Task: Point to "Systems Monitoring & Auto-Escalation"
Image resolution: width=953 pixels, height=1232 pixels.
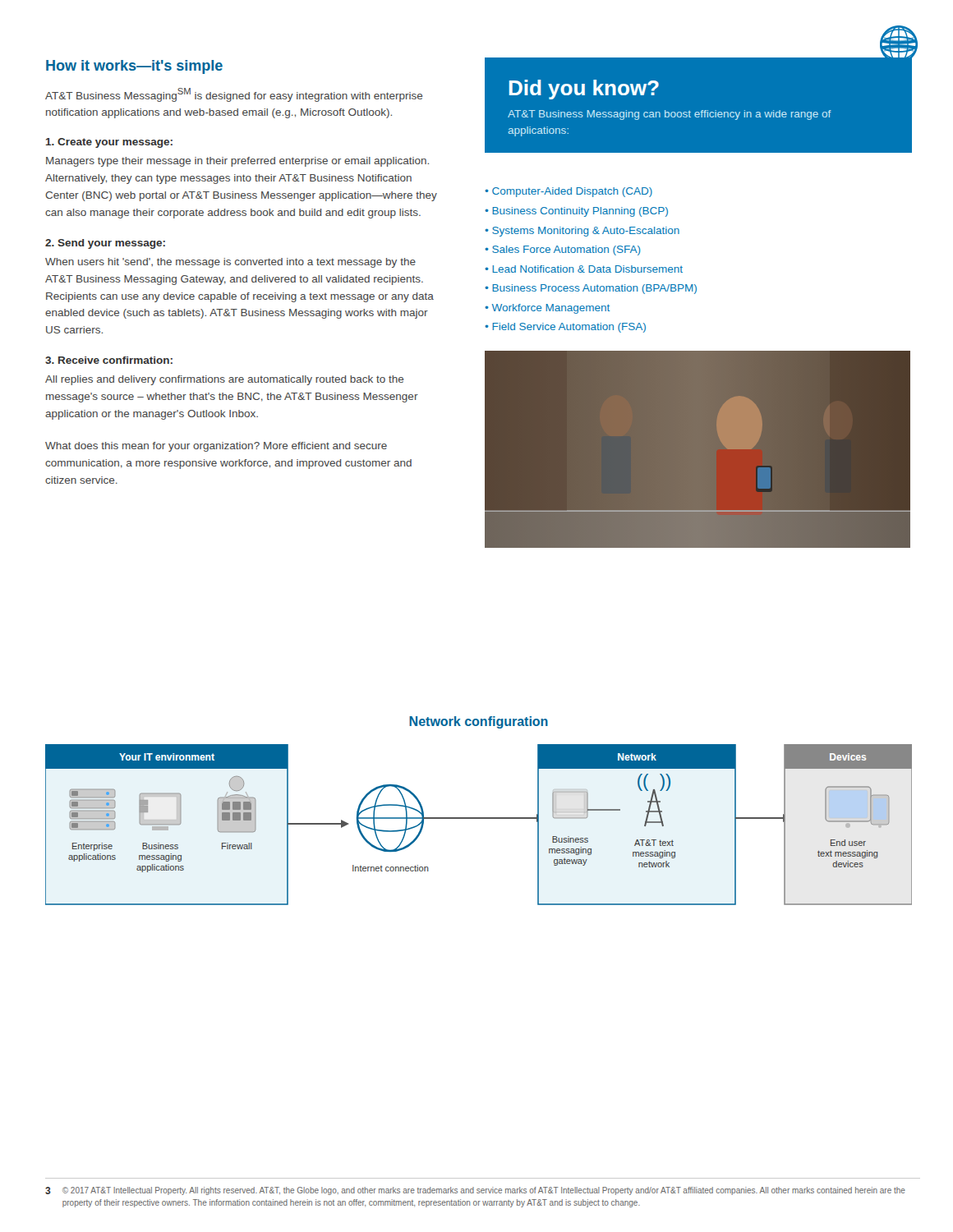Action: [x=582, y=232]
